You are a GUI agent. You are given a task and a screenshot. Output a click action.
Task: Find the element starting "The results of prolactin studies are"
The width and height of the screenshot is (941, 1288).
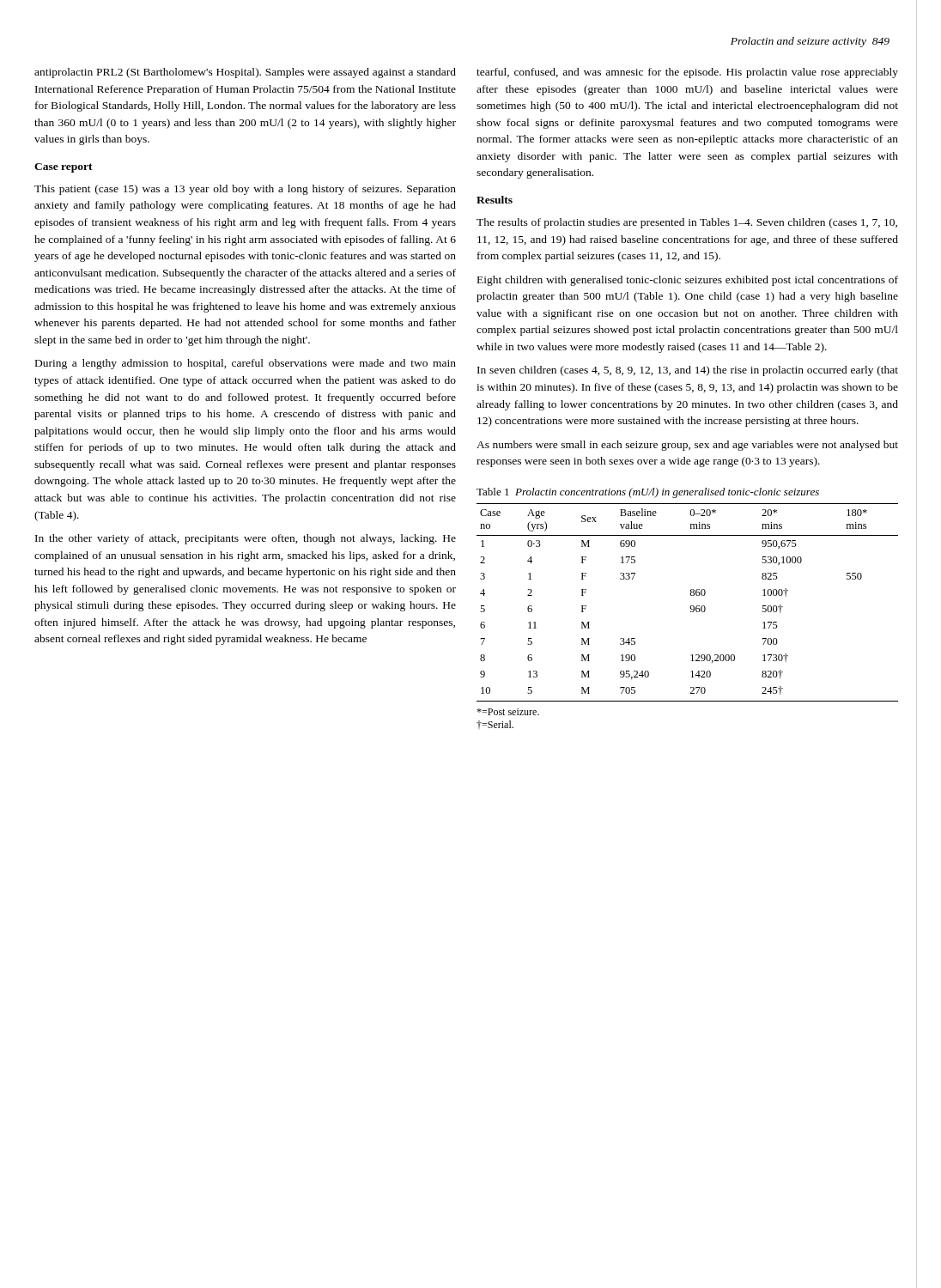687,342
